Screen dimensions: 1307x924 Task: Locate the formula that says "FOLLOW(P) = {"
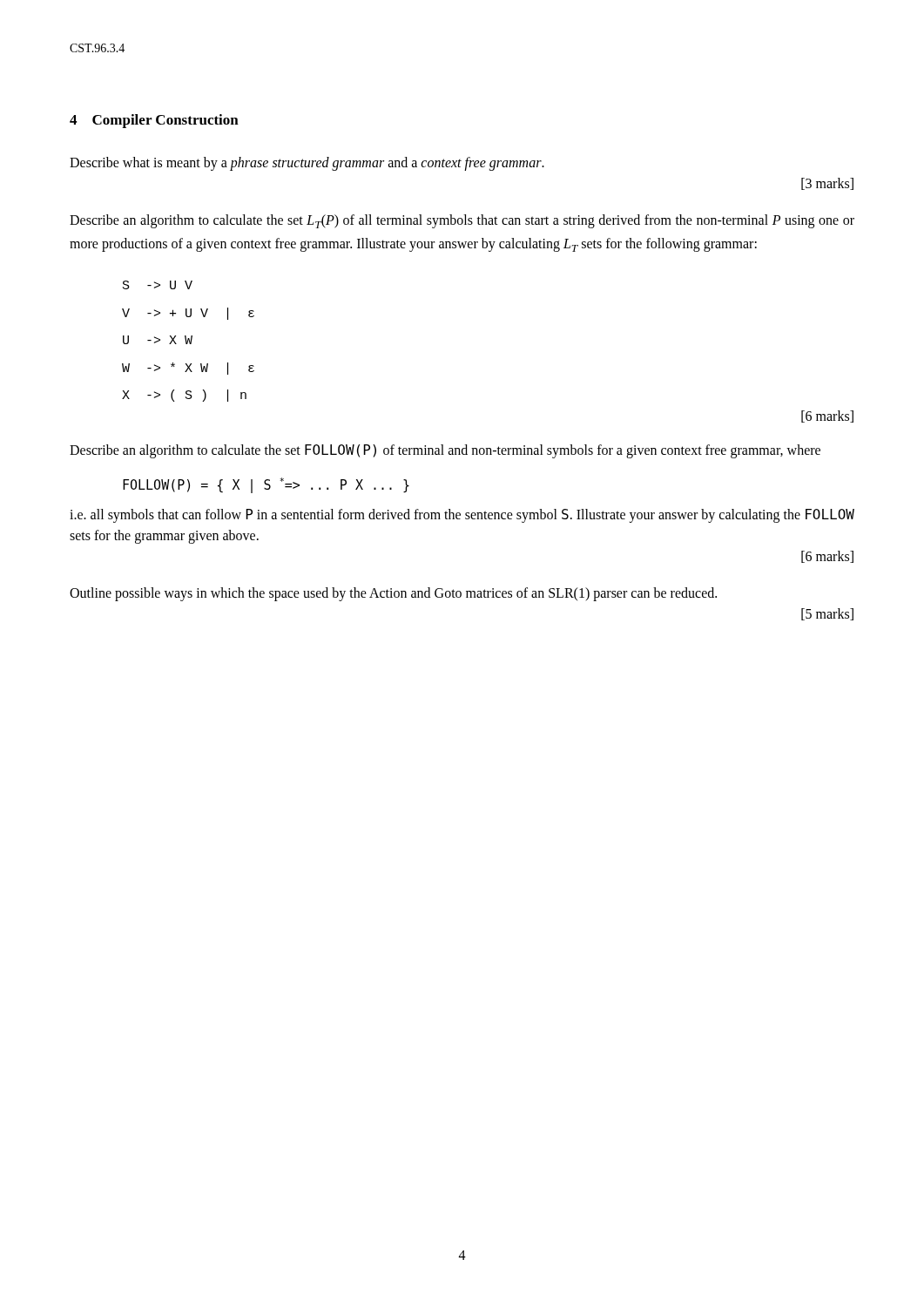266,485
